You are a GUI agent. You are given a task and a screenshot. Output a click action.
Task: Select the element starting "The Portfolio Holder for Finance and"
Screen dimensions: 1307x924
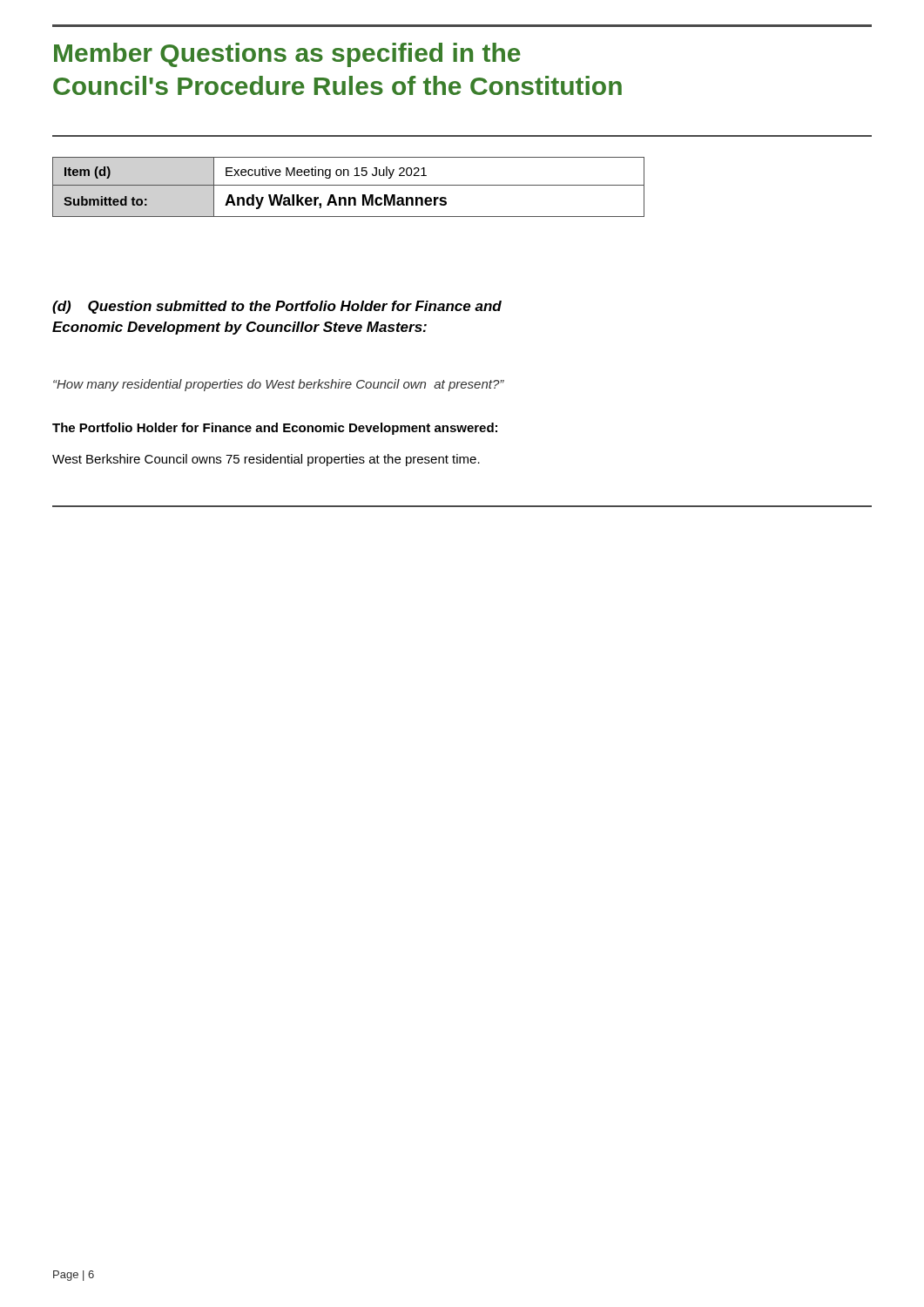pyautogui.click(x=462, y=428)
